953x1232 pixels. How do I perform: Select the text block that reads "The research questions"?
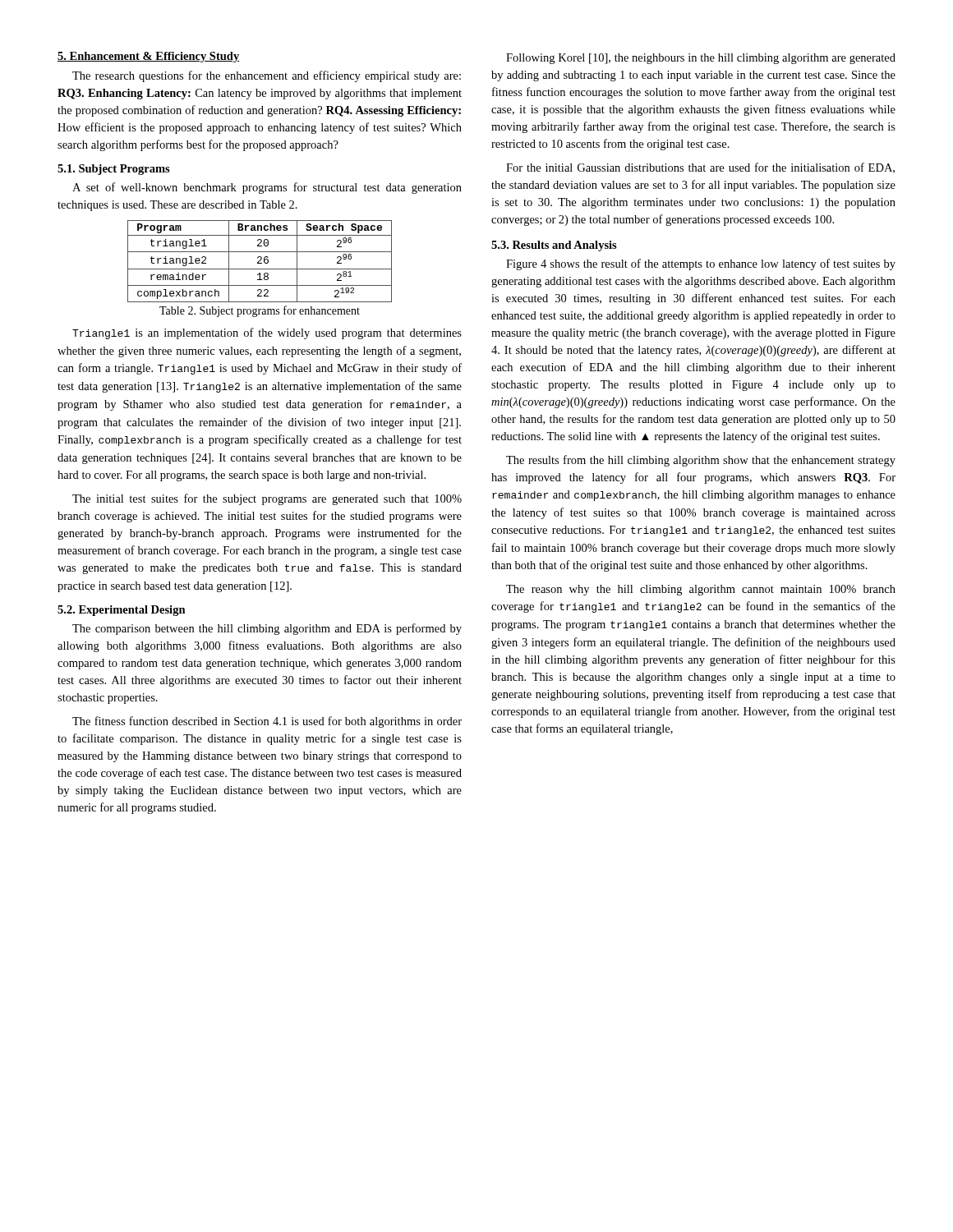[x=260, y=111]
